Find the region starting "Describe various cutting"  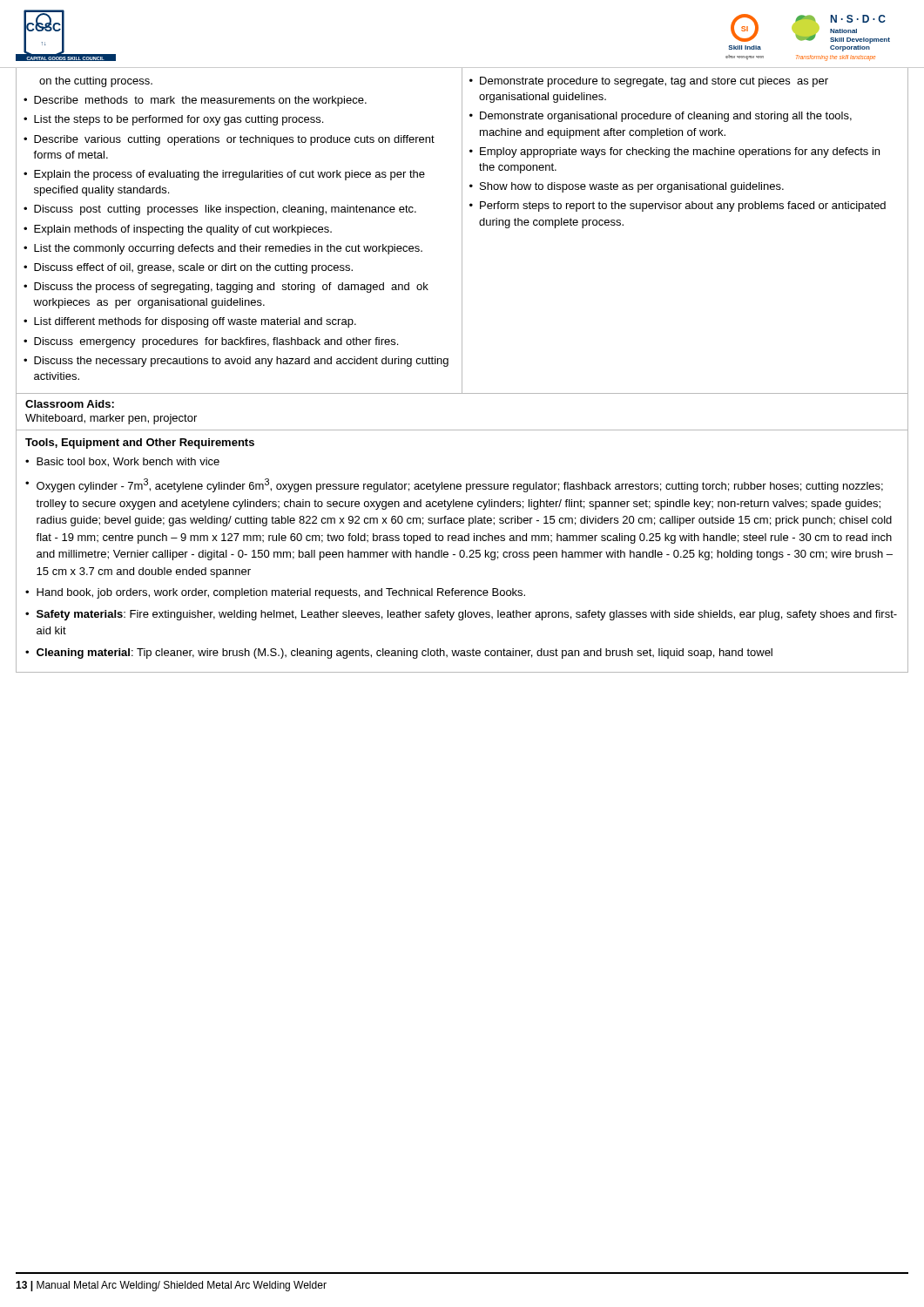tap(242, 147)
